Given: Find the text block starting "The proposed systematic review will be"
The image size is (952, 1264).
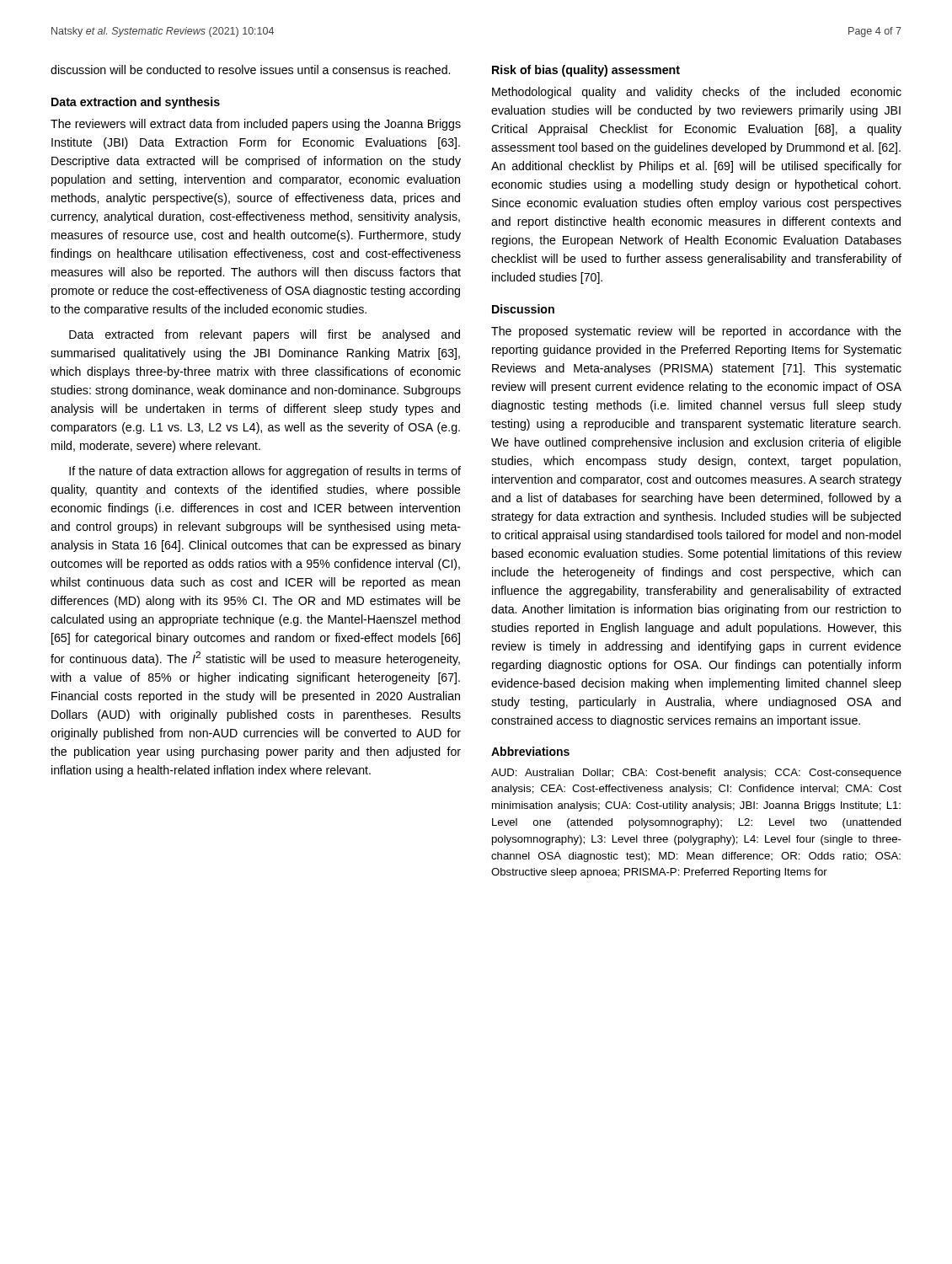Looking at the screenshot, I should [x=696, y=526].
